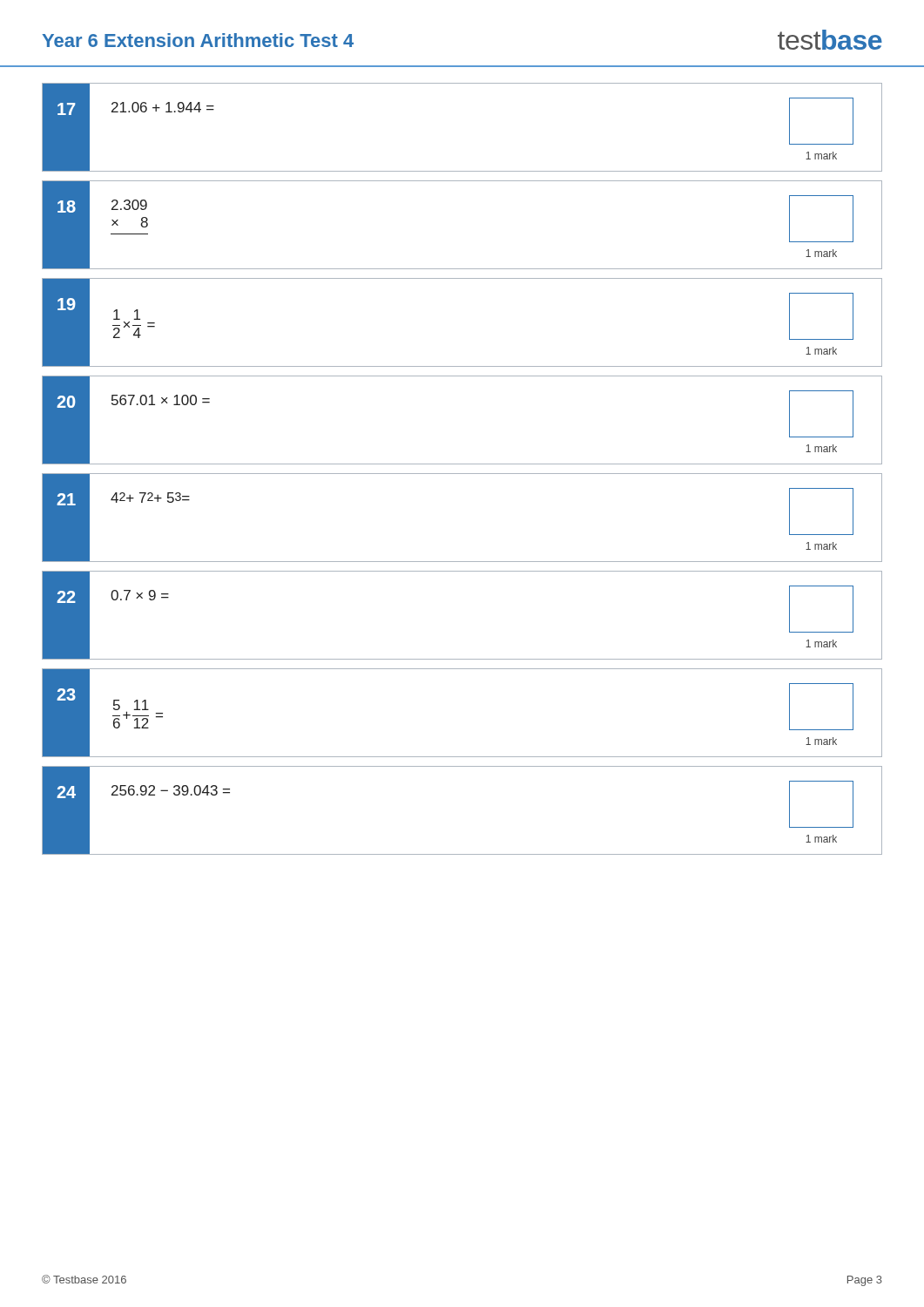Image resolution: width=924 pixels, height=1307 pixels.
Task: Select the text starting "22 0.7 ×"
Action: (x=462, y=615)
